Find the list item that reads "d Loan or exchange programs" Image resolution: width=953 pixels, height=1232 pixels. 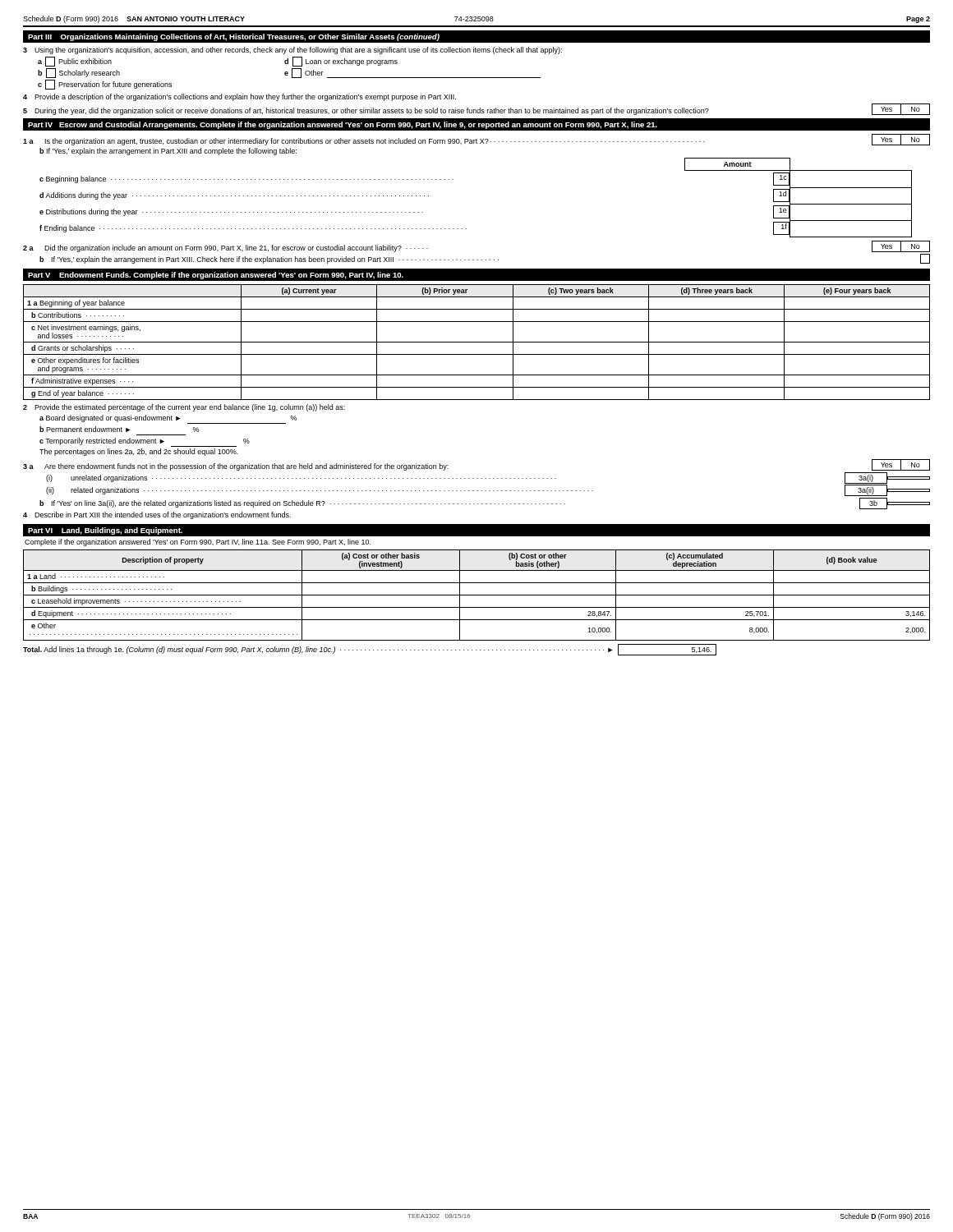coord(341,62)
